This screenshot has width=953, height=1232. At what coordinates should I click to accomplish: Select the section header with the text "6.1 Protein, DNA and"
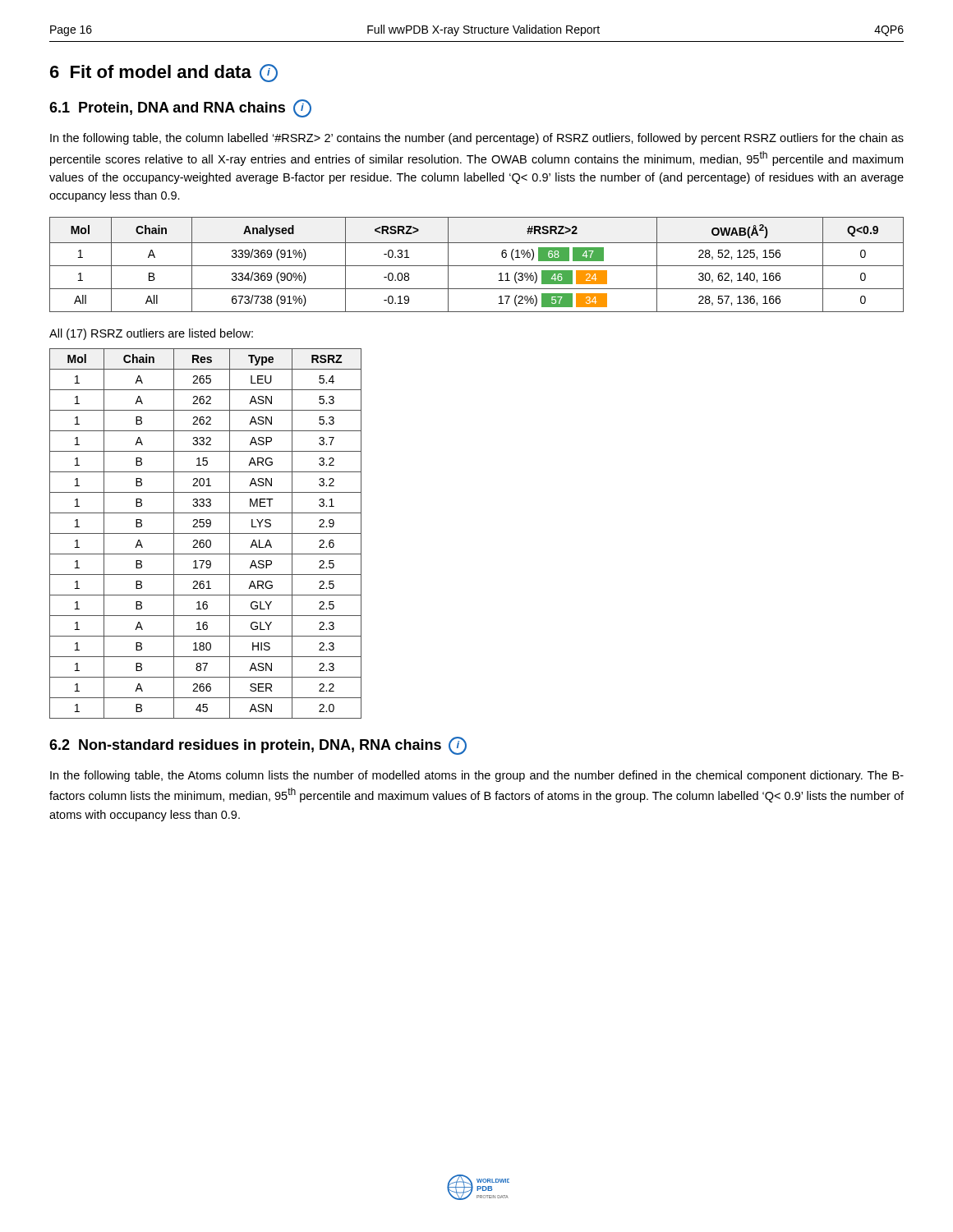[x=180, y=108]
